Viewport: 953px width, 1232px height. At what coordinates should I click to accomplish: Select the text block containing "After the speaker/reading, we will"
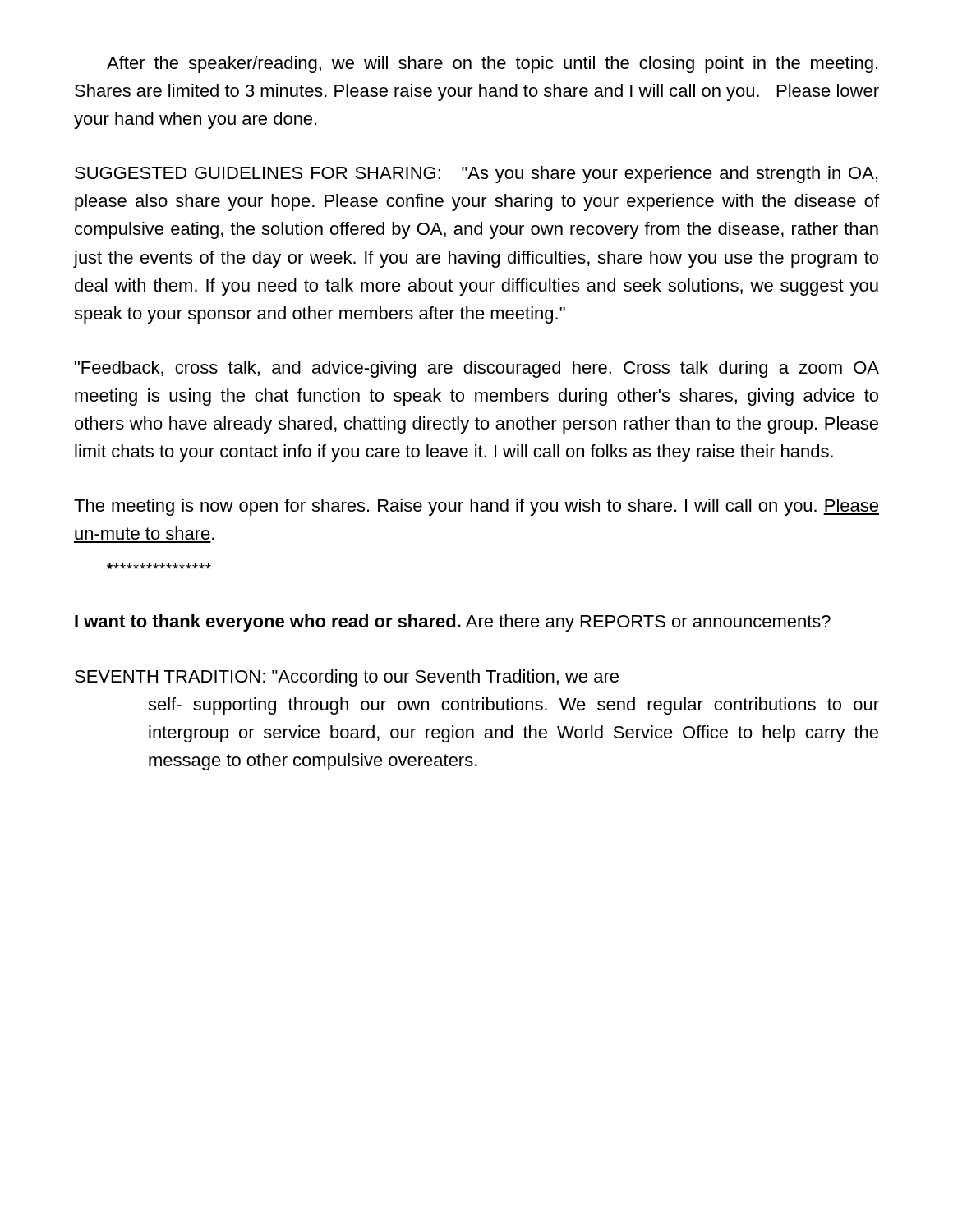click(476, 91)
